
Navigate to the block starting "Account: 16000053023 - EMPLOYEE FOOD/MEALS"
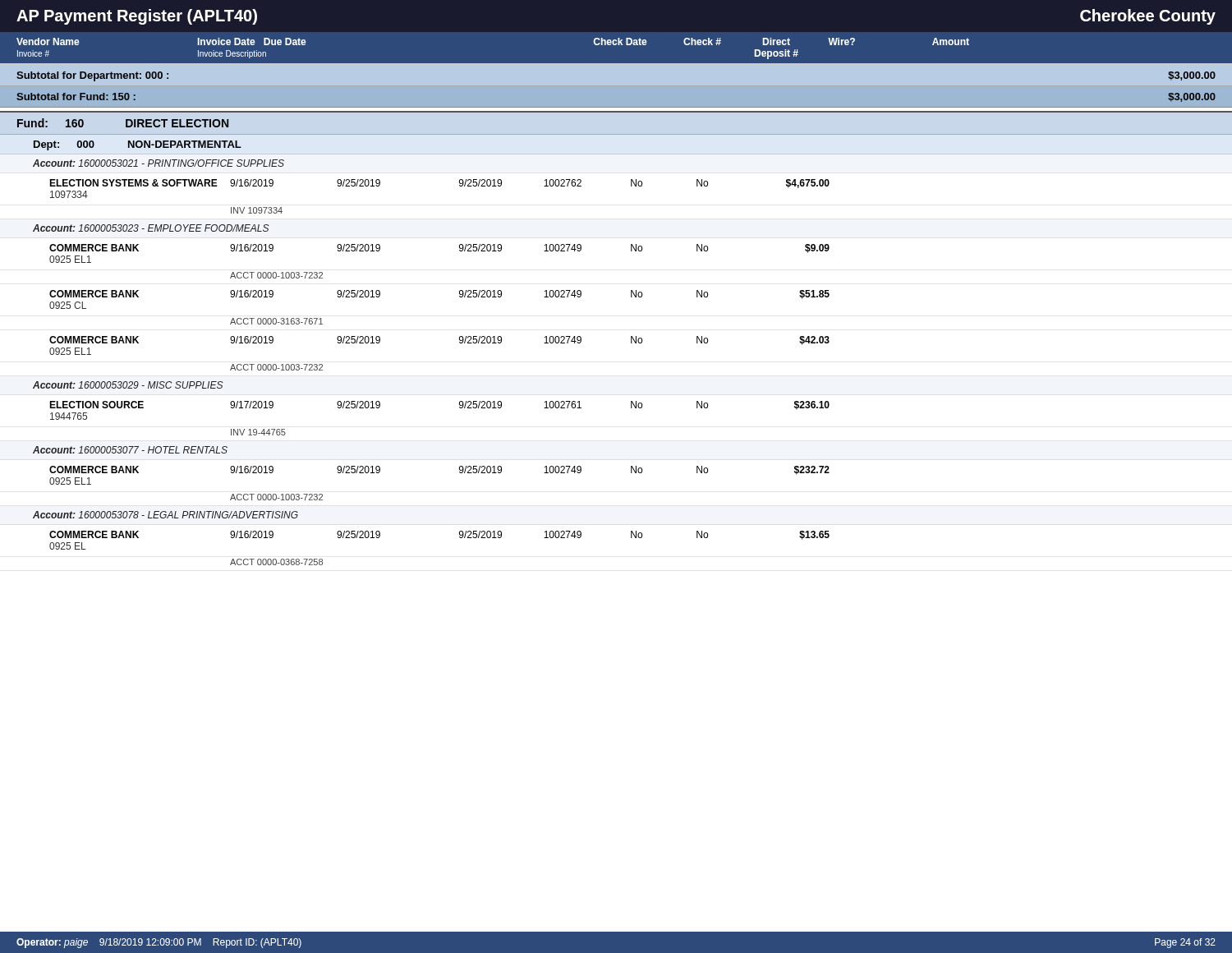(151, 228)
